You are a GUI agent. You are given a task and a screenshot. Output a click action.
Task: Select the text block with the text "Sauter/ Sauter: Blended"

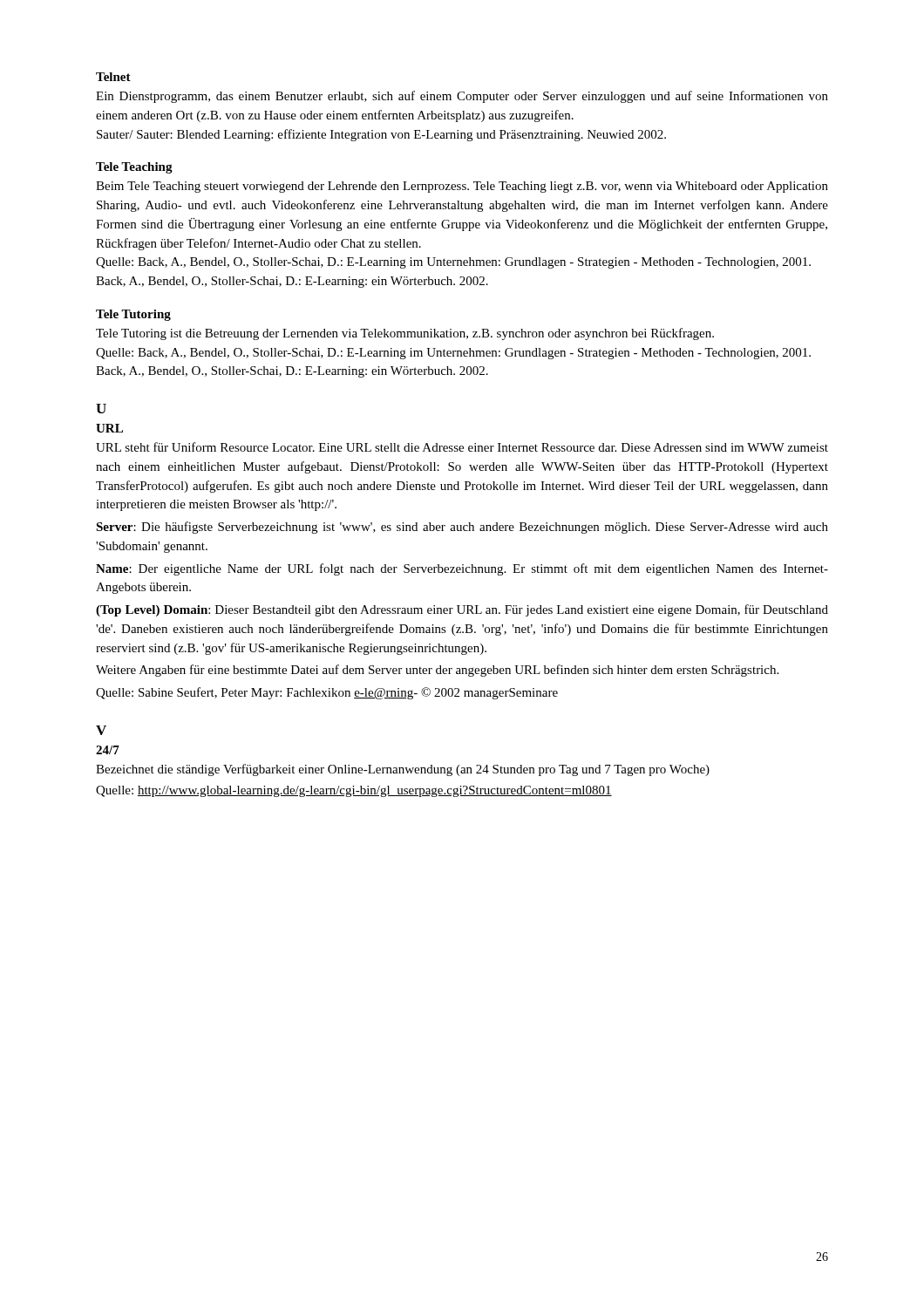[x=381, y=134]
